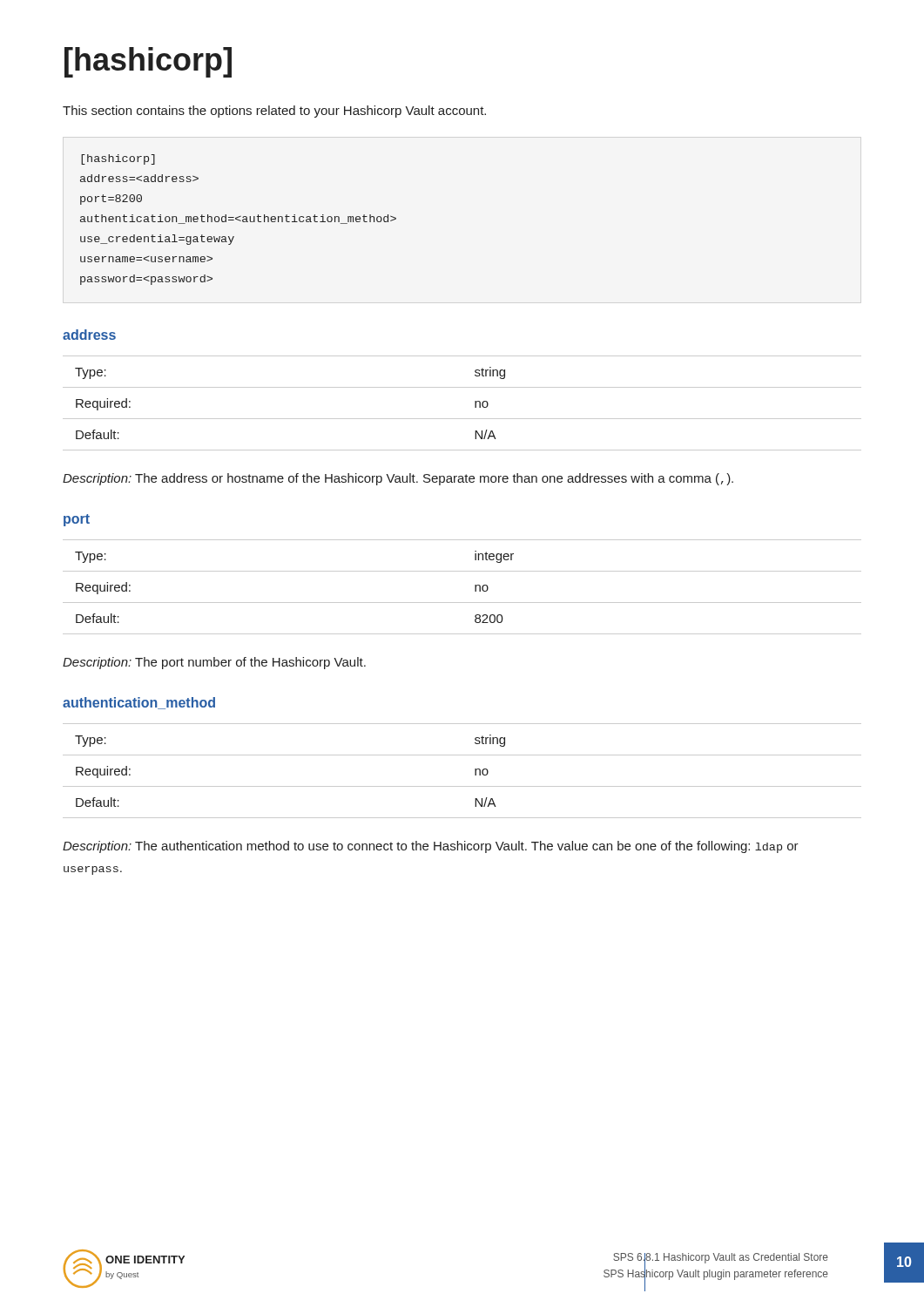Point to the block beginning "Description: The address"
Image resolution: width=924 pixels, height=1307 pixels.
(x=399, y=478)
